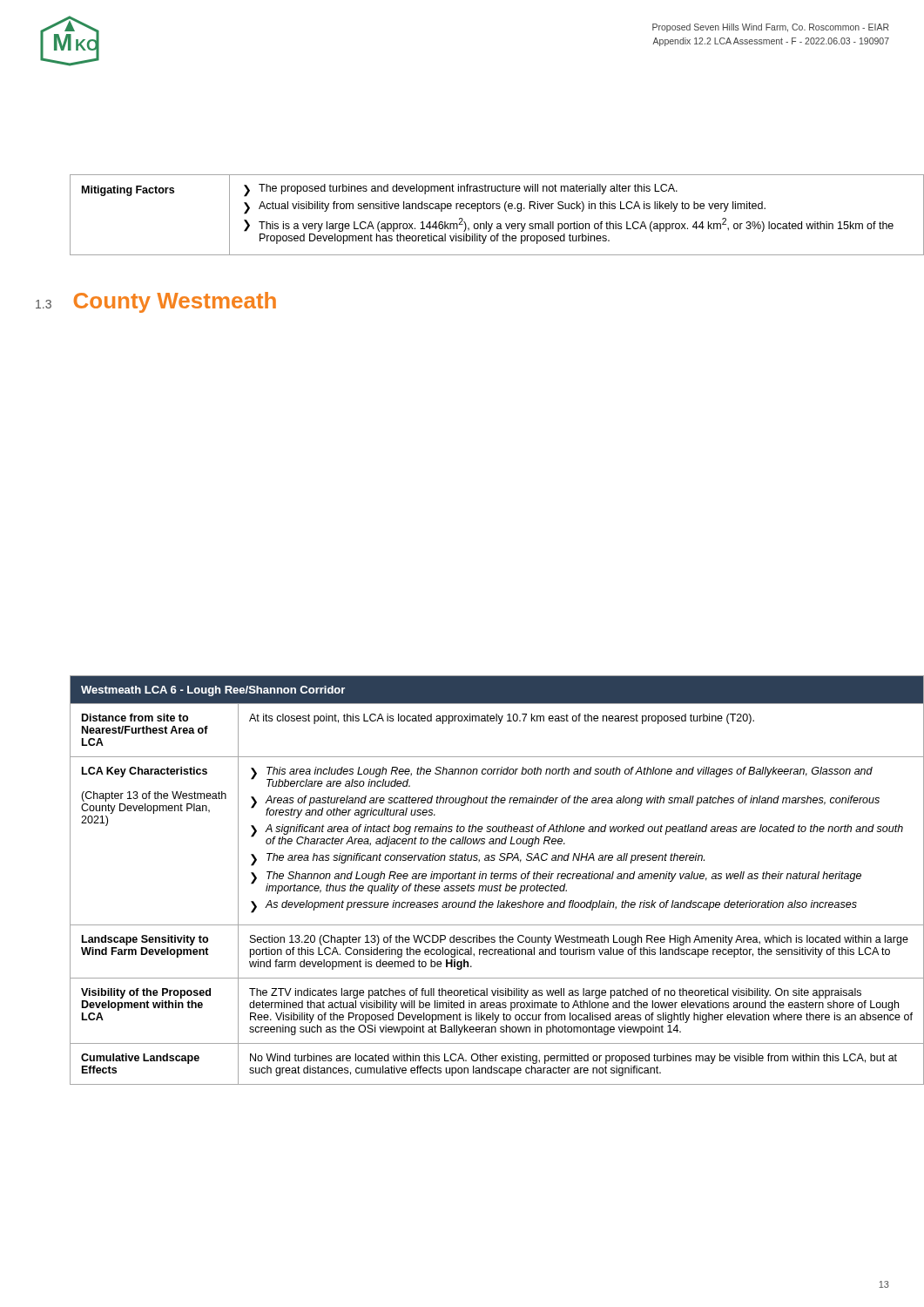Screen dimensions: 1307x924
Task: Where does it say "1.3 County Westmeath"?
Action: pos(156,301)
